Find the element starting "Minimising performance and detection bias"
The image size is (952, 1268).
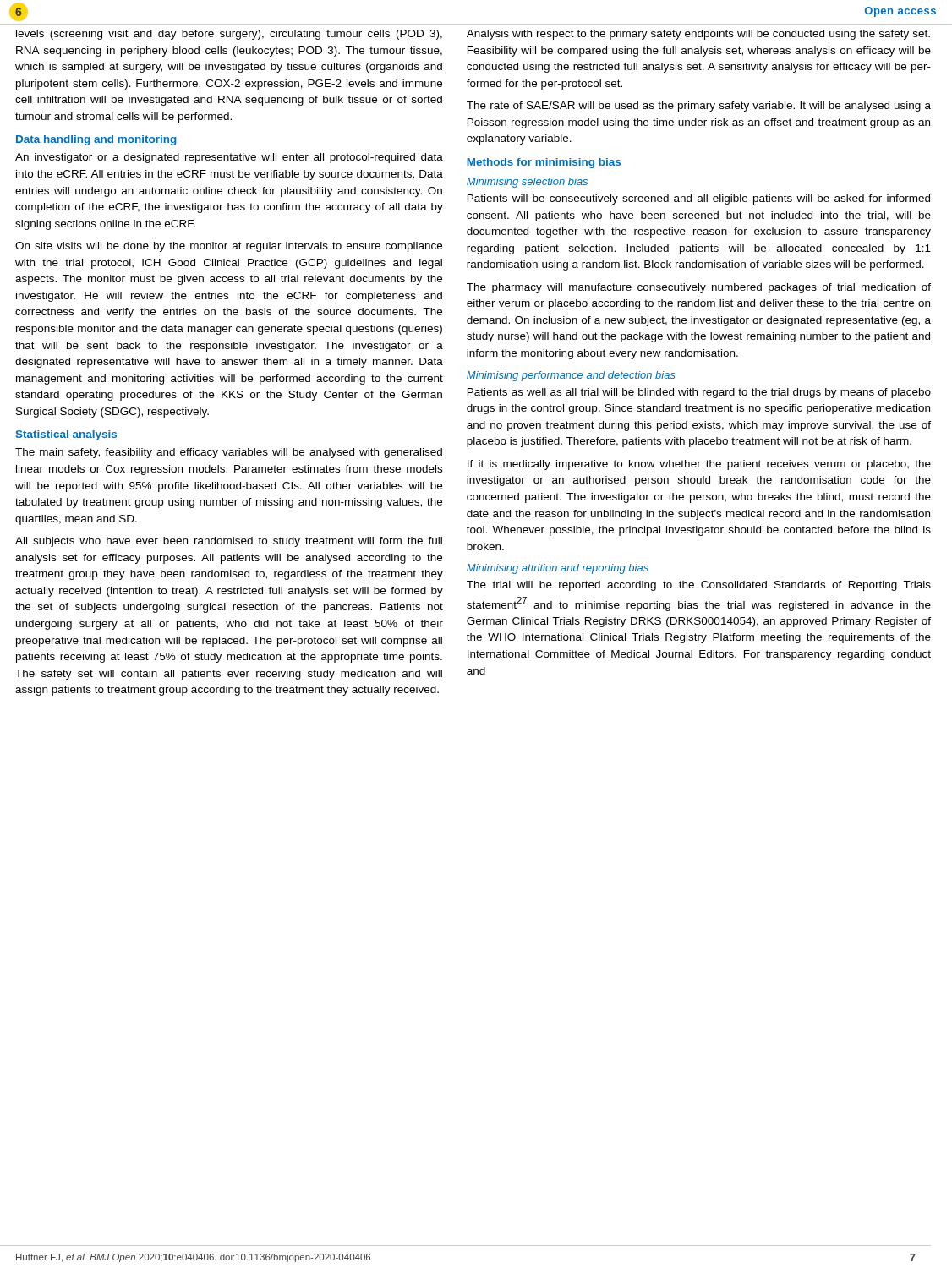click(571, 375)
